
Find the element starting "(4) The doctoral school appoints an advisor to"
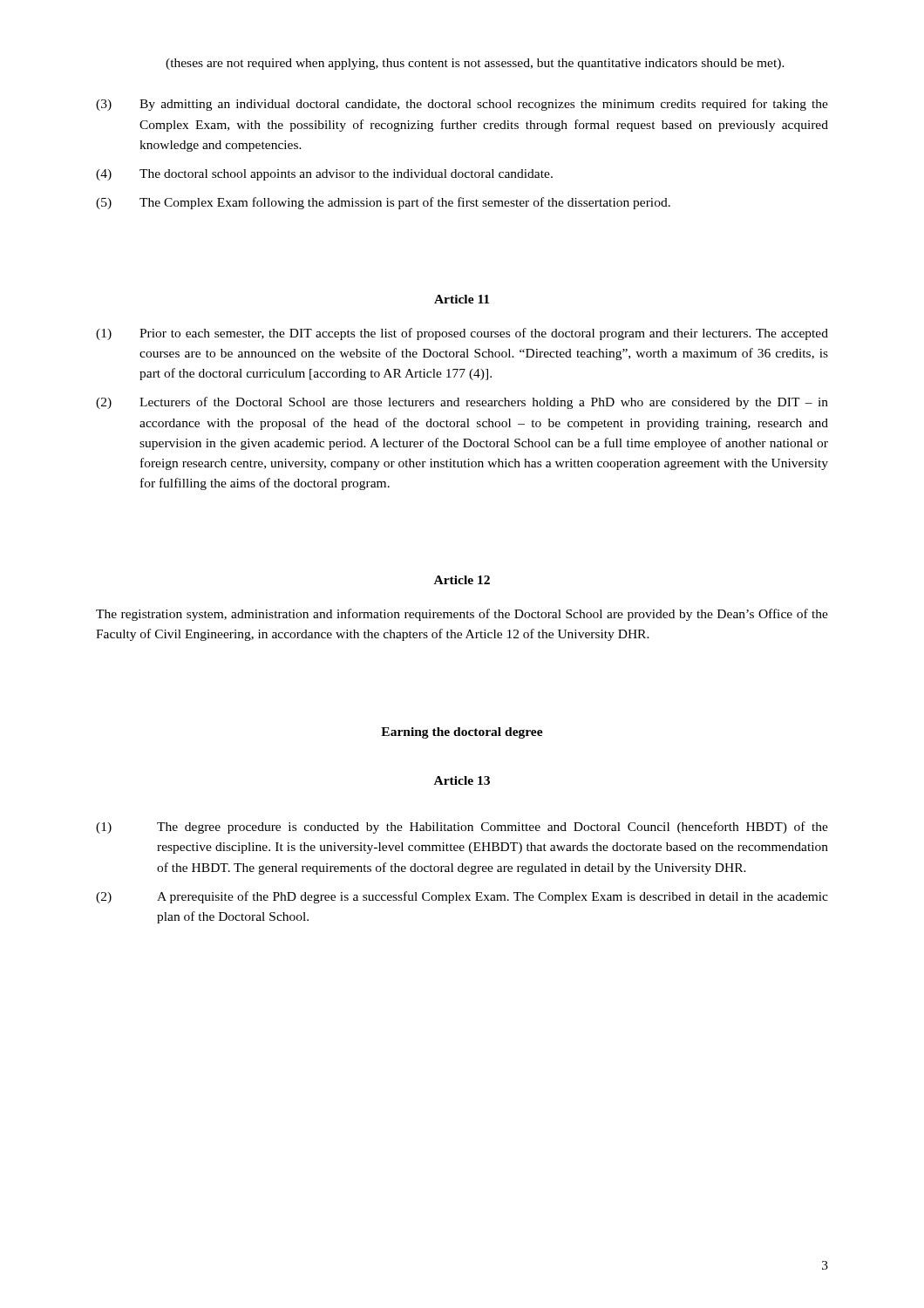click(462, 173)
